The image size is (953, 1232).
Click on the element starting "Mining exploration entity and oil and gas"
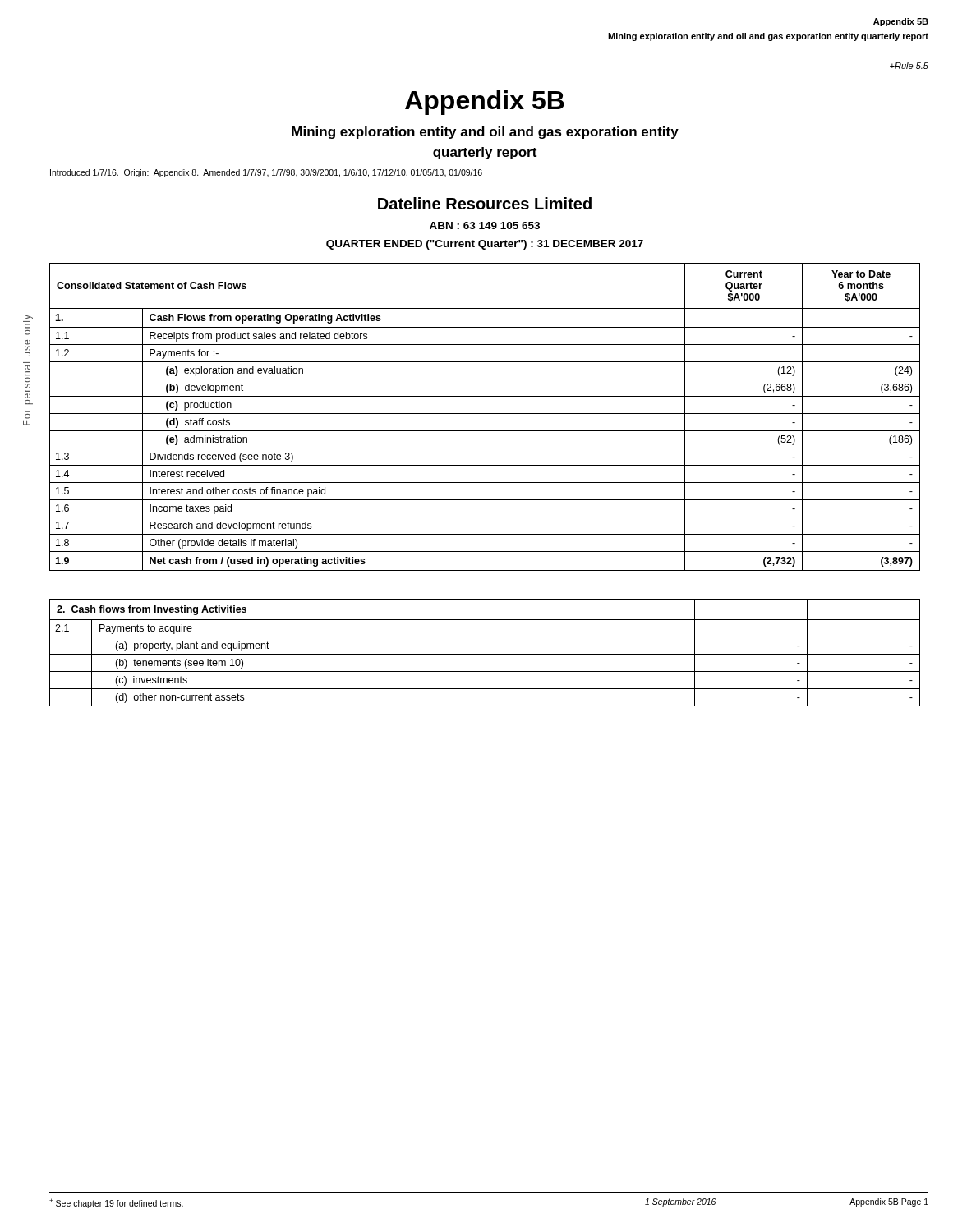pos(485,142)
